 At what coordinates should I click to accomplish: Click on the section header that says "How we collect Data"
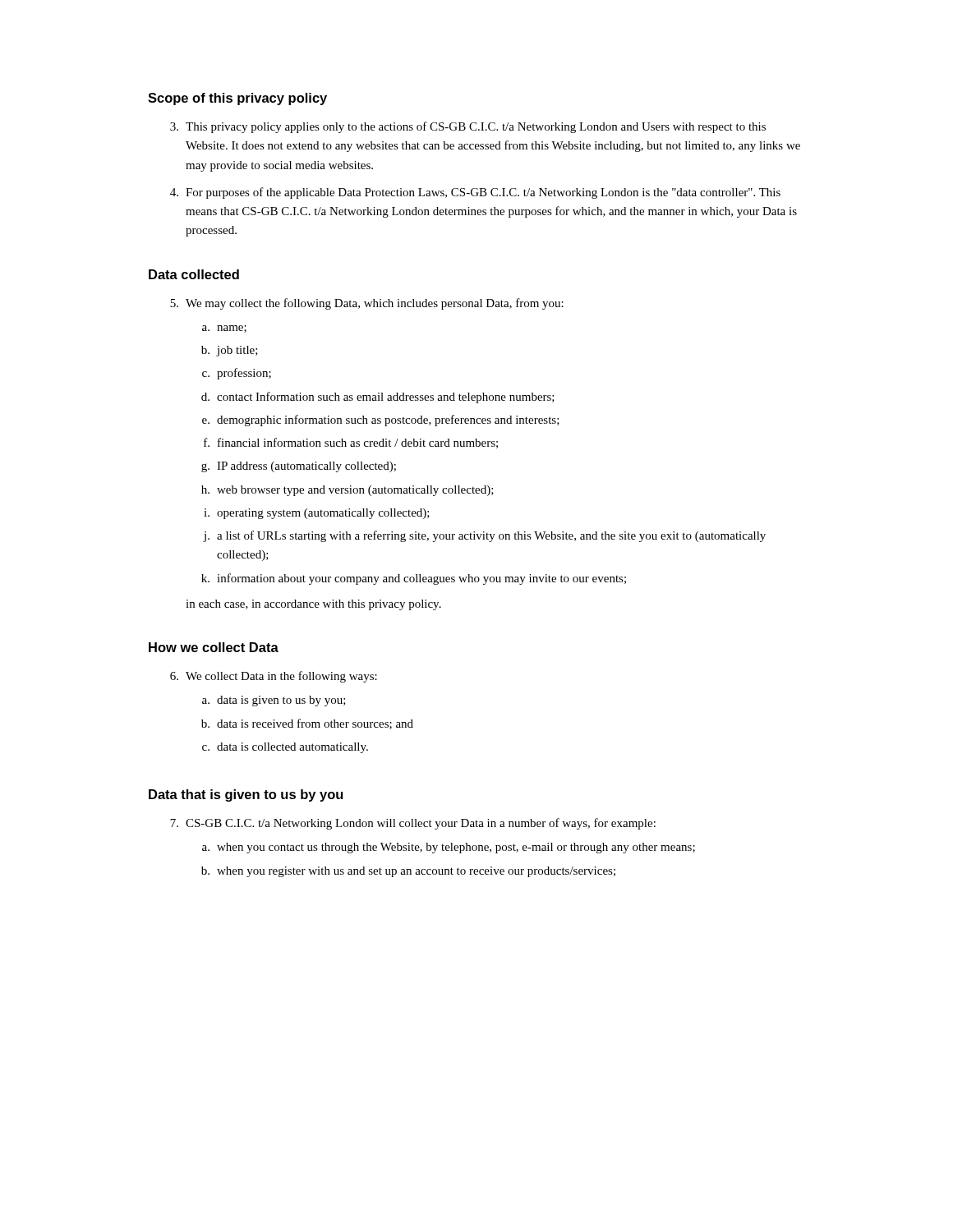pyautogui.click(x=214, y=647)
